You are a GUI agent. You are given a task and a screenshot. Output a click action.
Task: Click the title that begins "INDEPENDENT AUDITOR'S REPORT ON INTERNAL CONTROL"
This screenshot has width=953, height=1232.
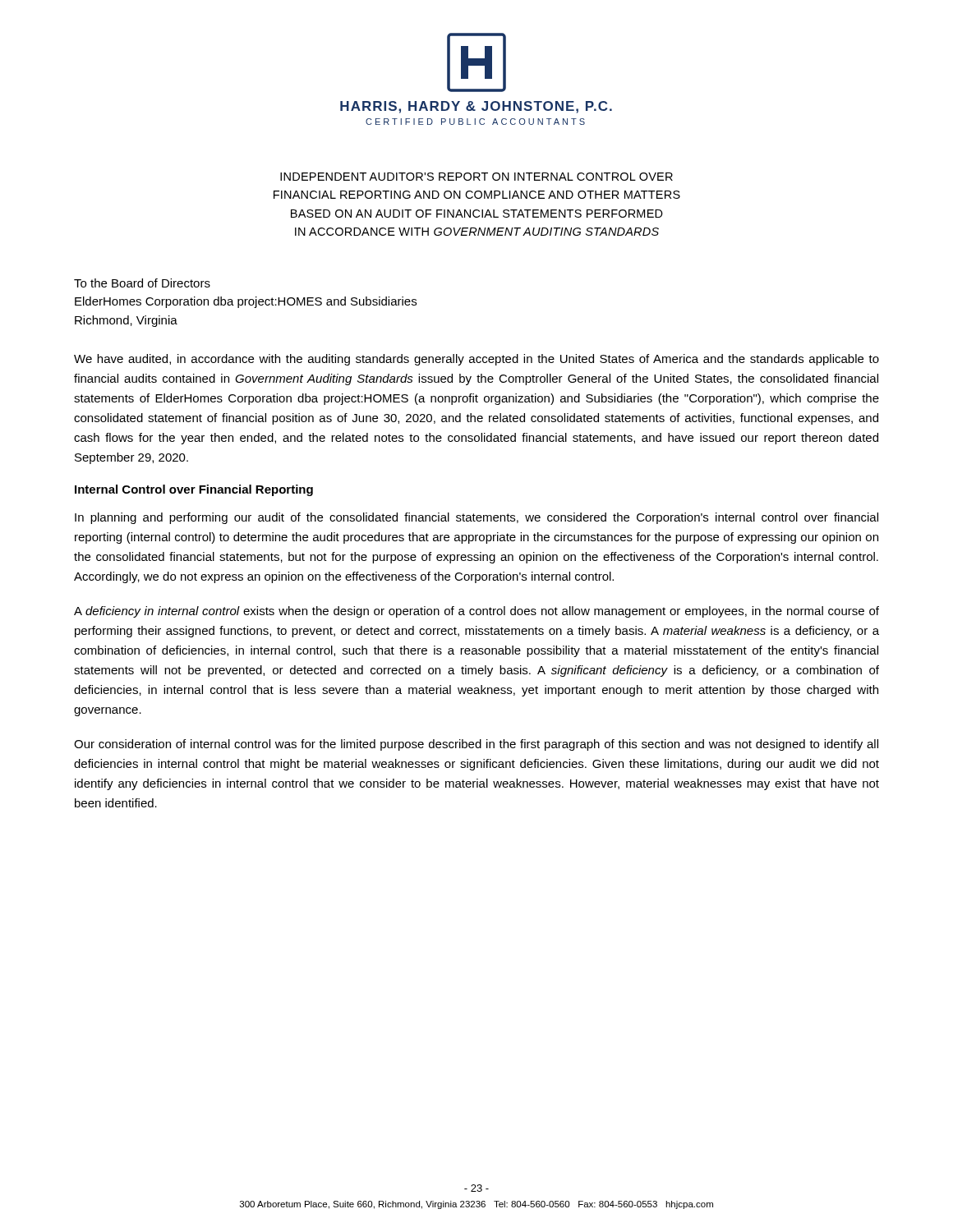tap(476, 204)
